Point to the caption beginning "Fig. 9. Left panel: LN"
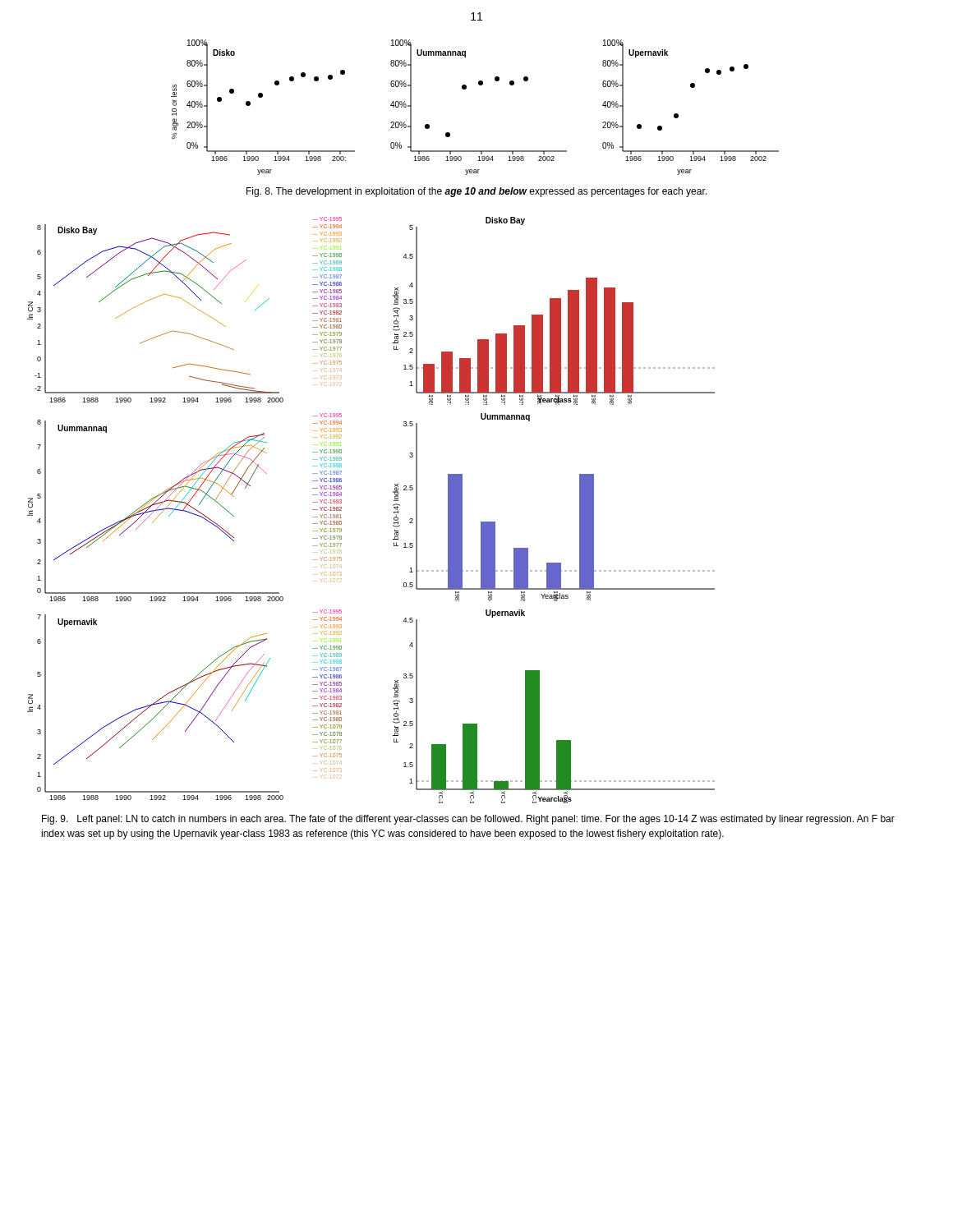The image size is (953, 1232). point(468,826)
